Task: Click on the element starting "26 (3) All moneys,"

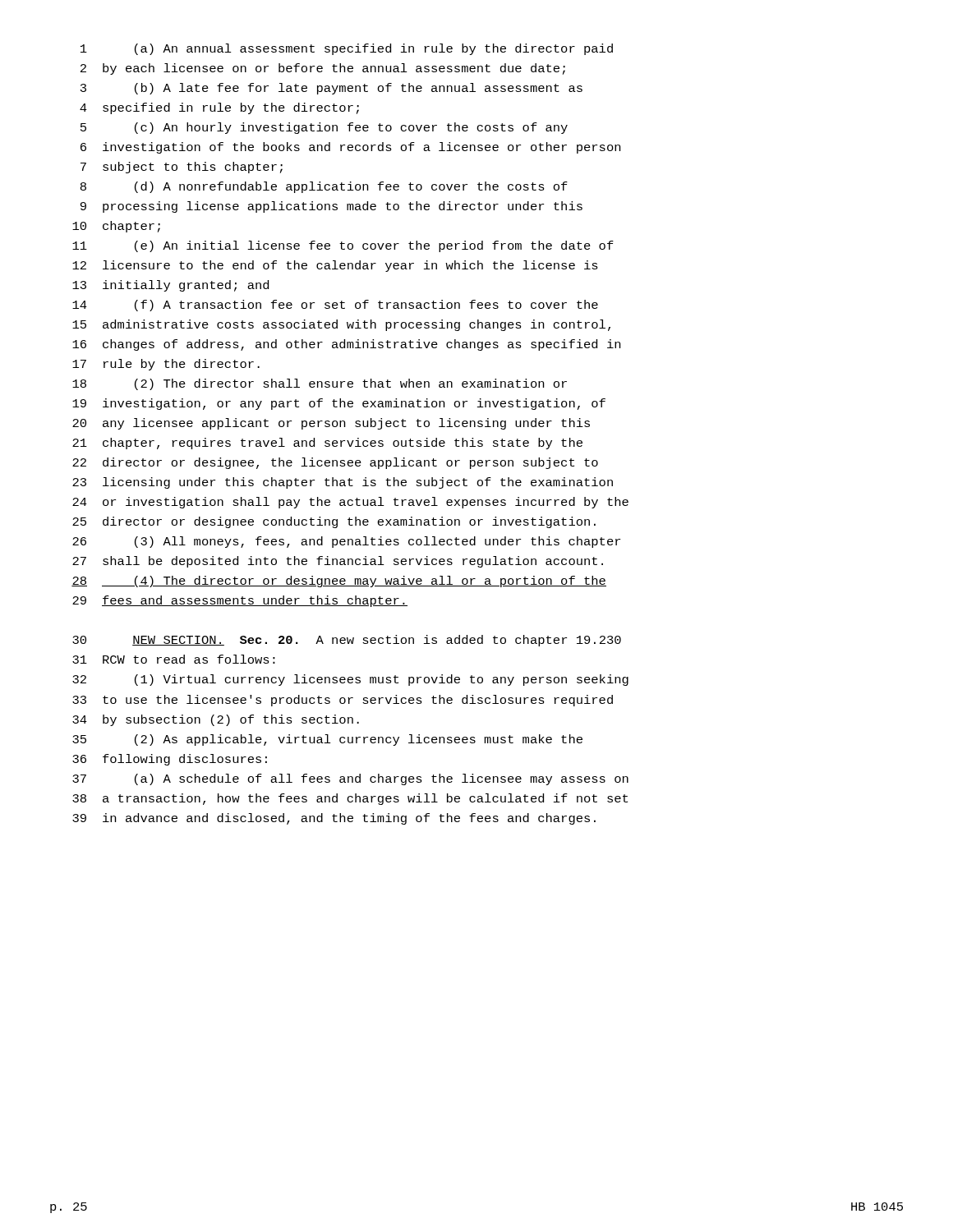Action: (x=476, y=542)
